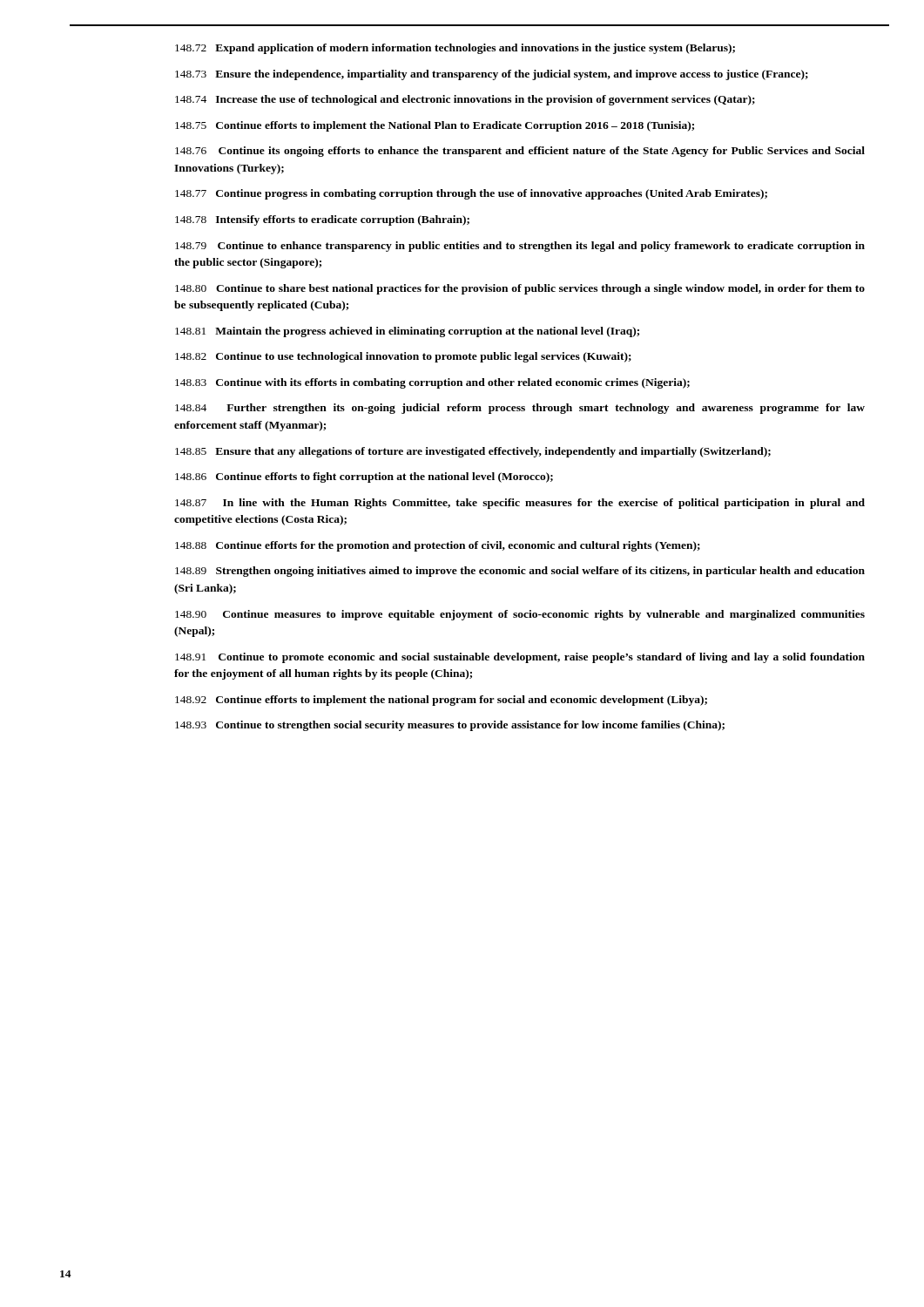Locate the block of text that opens with "148.84 Further strengthen its on-going judicial reform"
Viewport: 924px width, 1307px height.
[519, 416]
